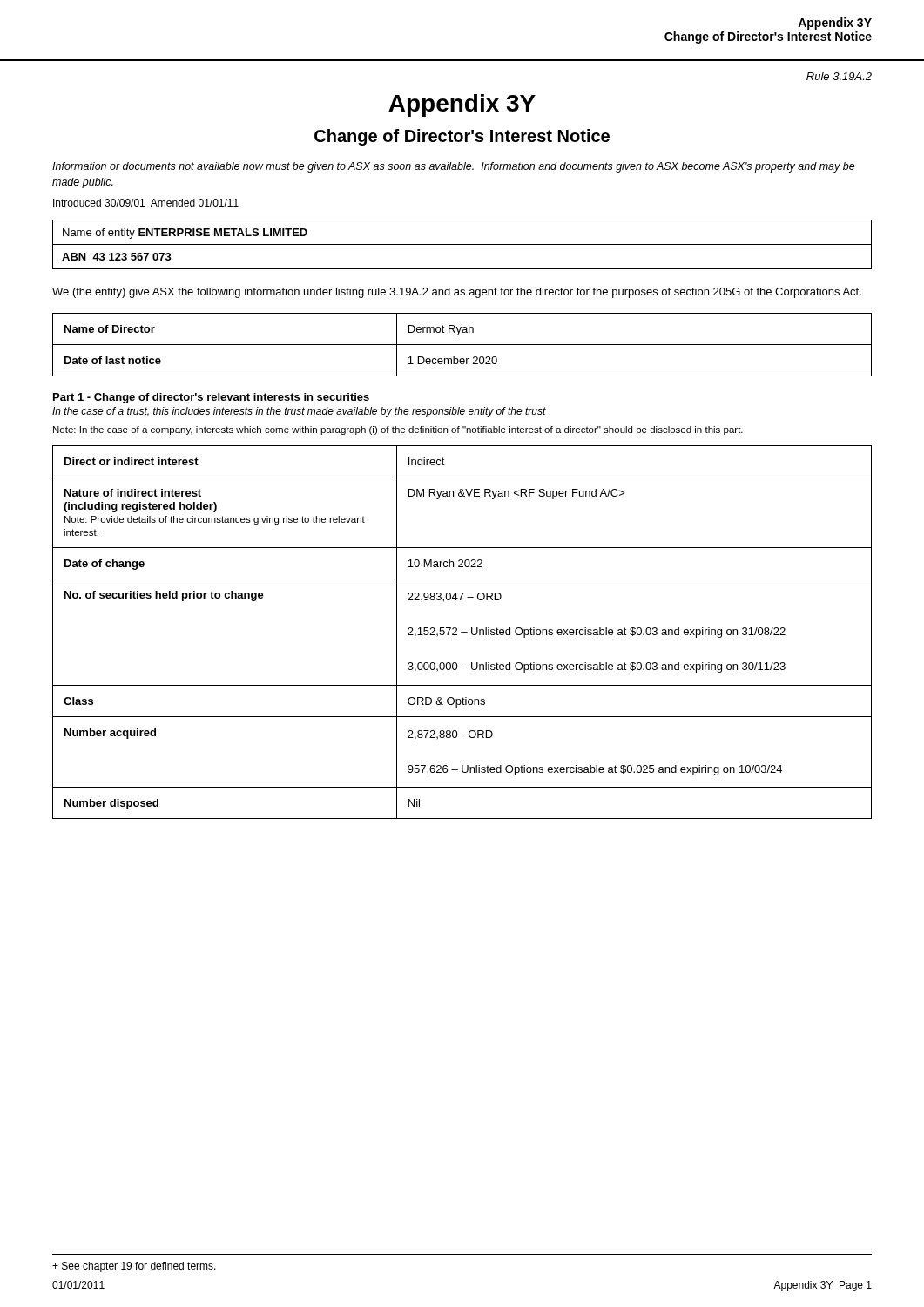Locate the table with the text "Name of entity"
The image size is (924, 1307).
click(462, 245)
